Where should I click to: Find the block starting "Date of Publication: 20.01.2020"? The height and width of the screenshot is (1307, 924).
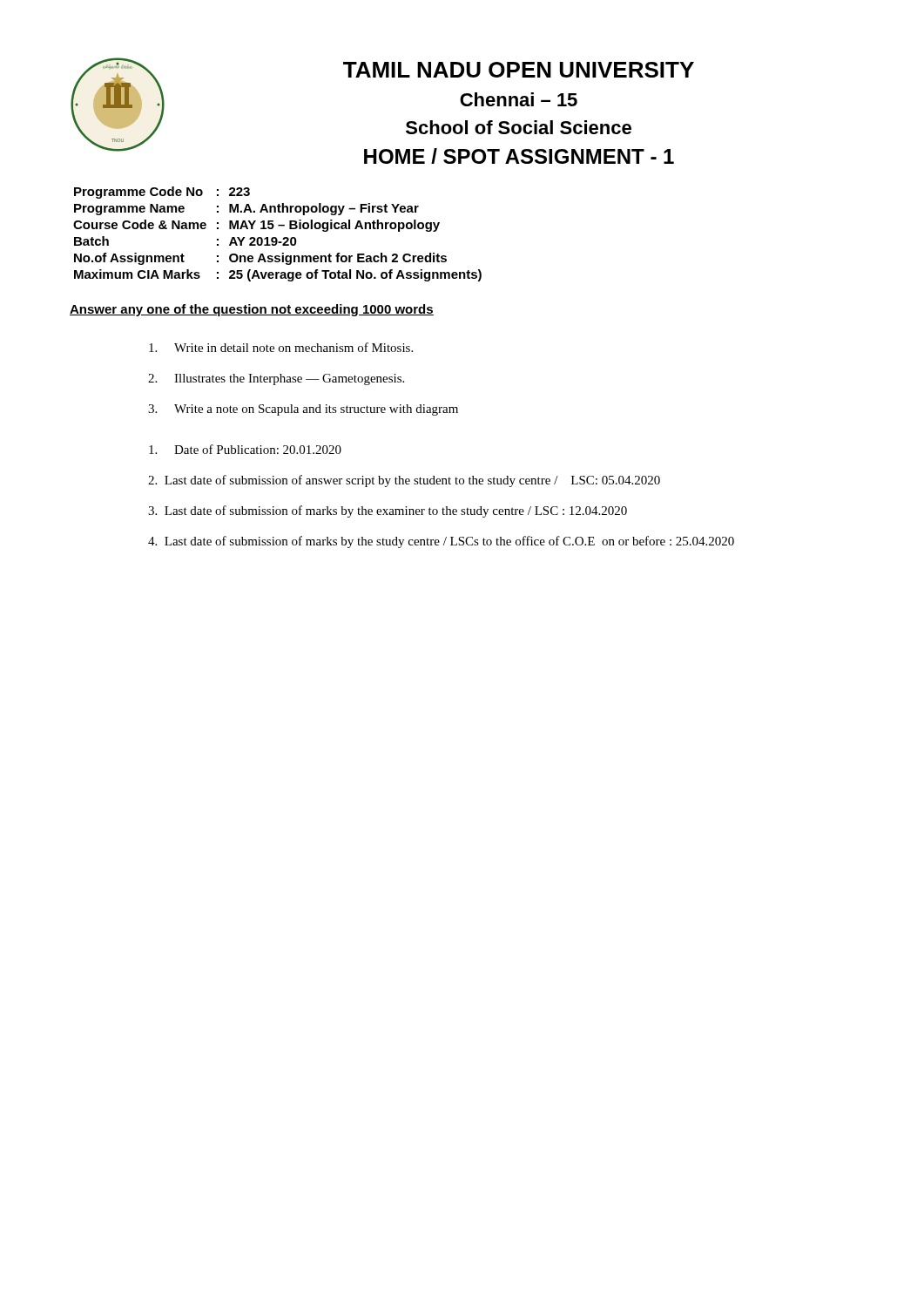pos(245,450)
